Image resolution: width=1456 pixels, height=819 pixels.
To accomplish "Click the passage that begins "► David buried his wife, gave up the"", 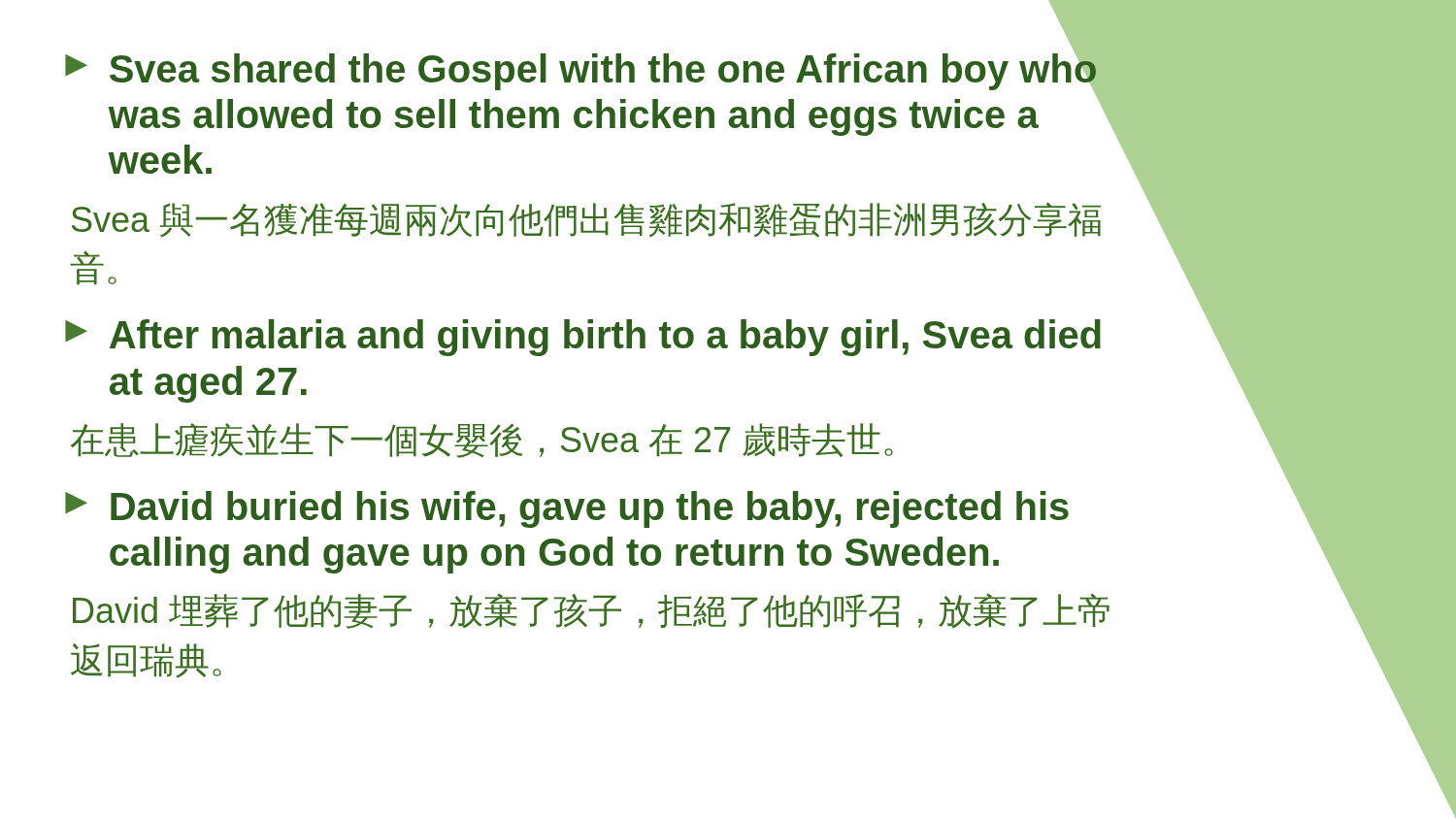I will coord(689,530).
